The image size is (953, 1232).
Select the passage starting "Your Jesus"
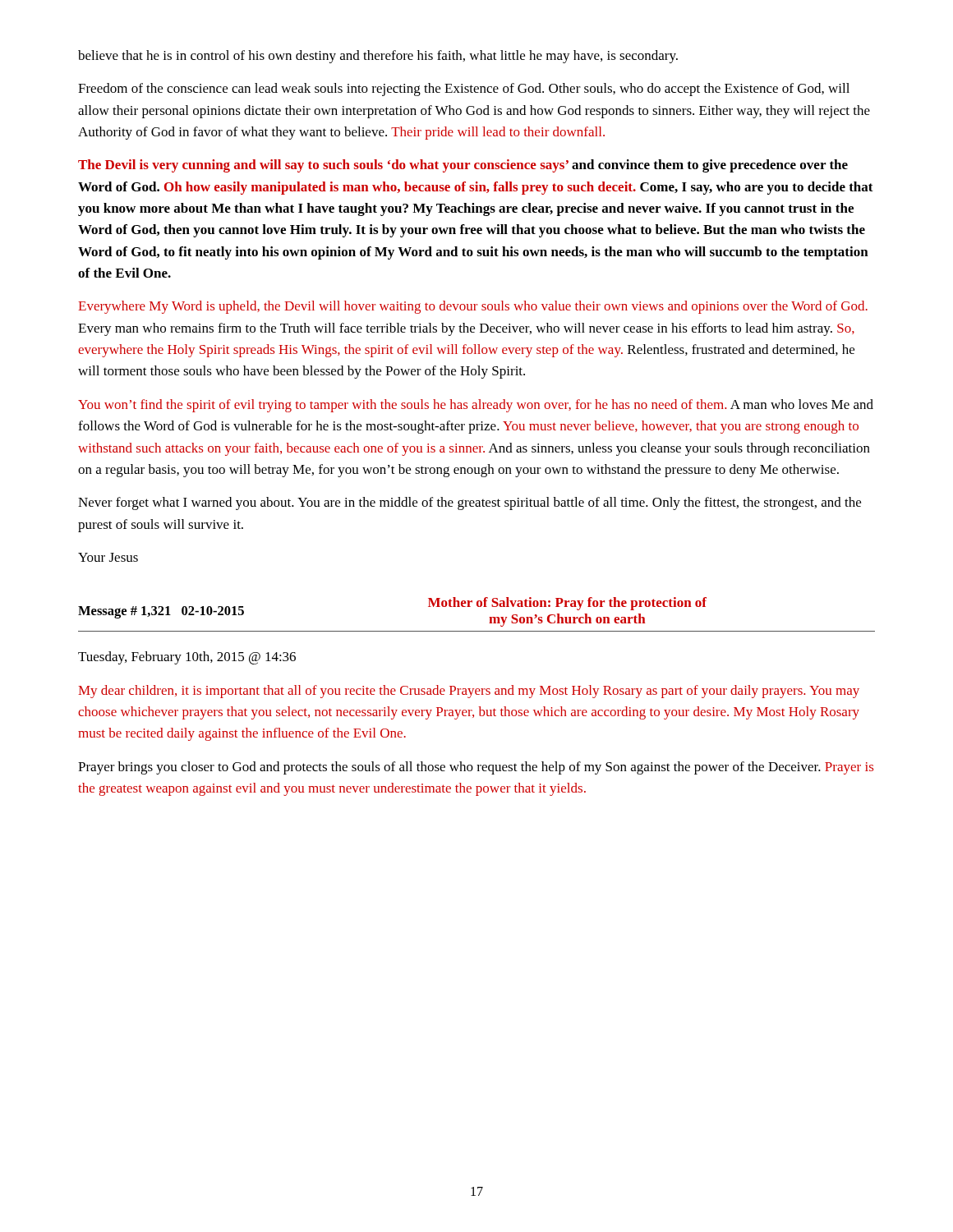coord(108,557)
